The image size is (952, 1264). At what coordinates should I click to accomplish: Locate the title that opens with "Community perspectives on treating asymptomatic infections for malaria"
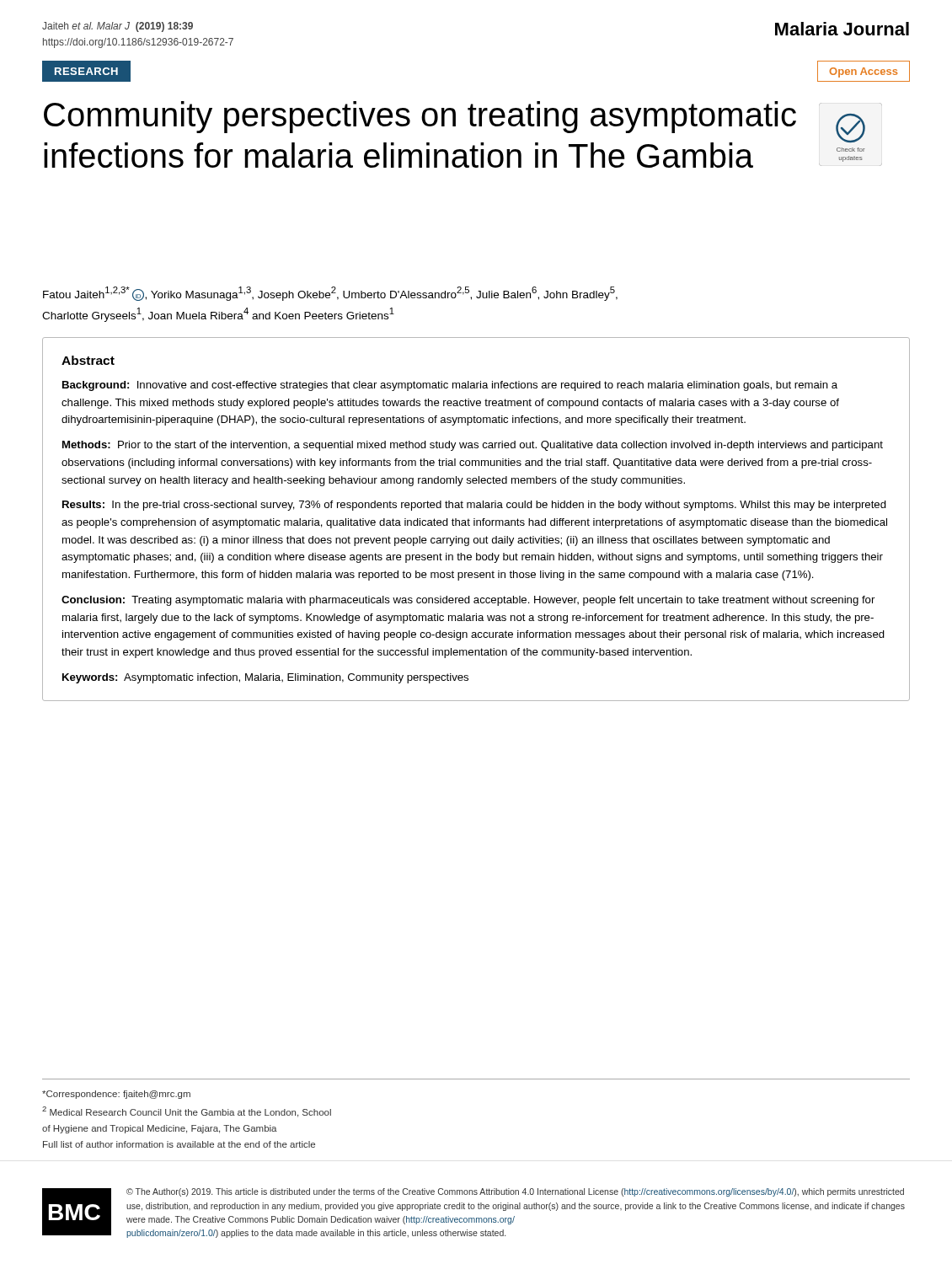tap(462, 136)
